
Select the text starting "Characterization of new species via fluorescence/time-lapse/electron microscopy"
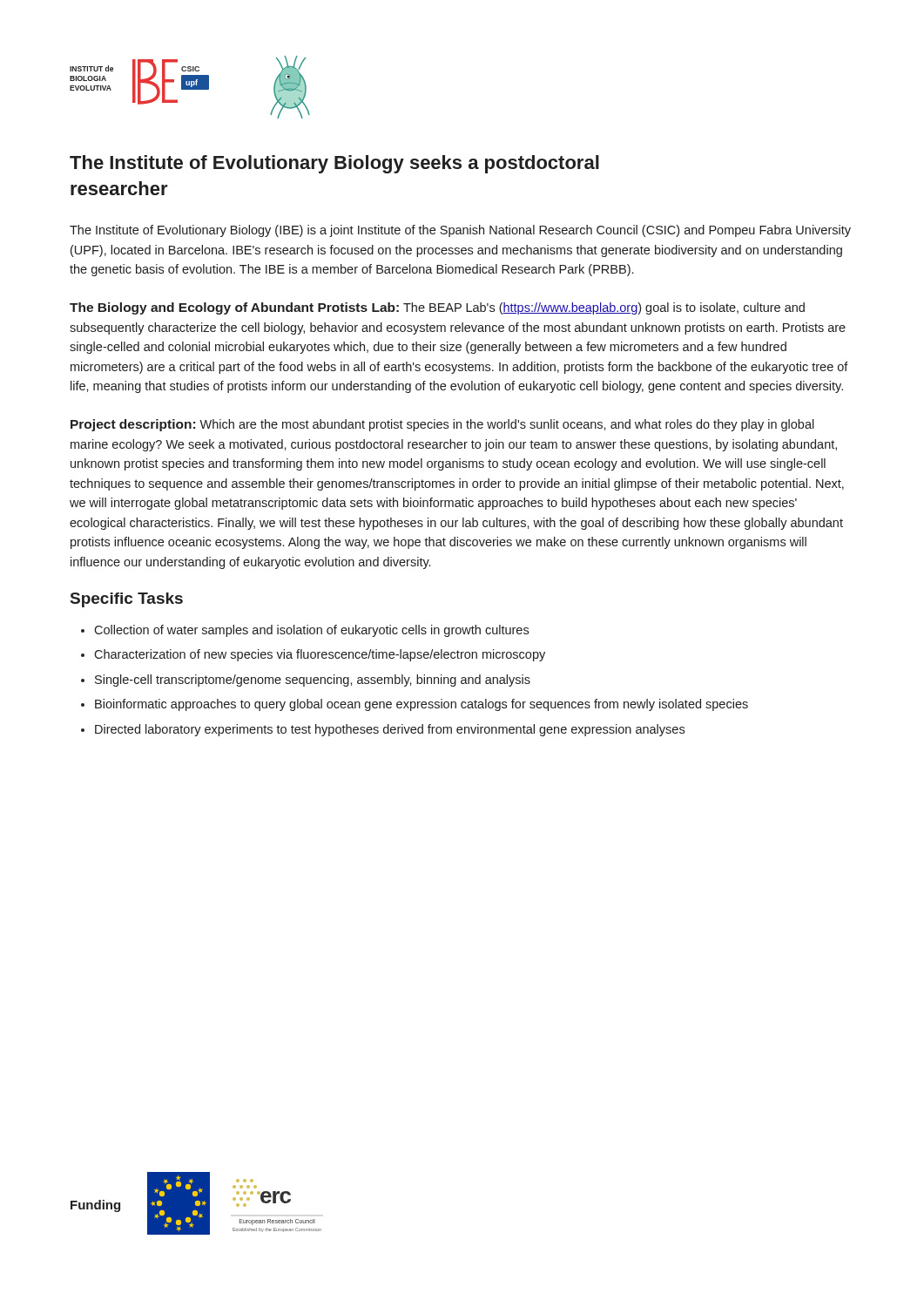click(x=462, y=655)
